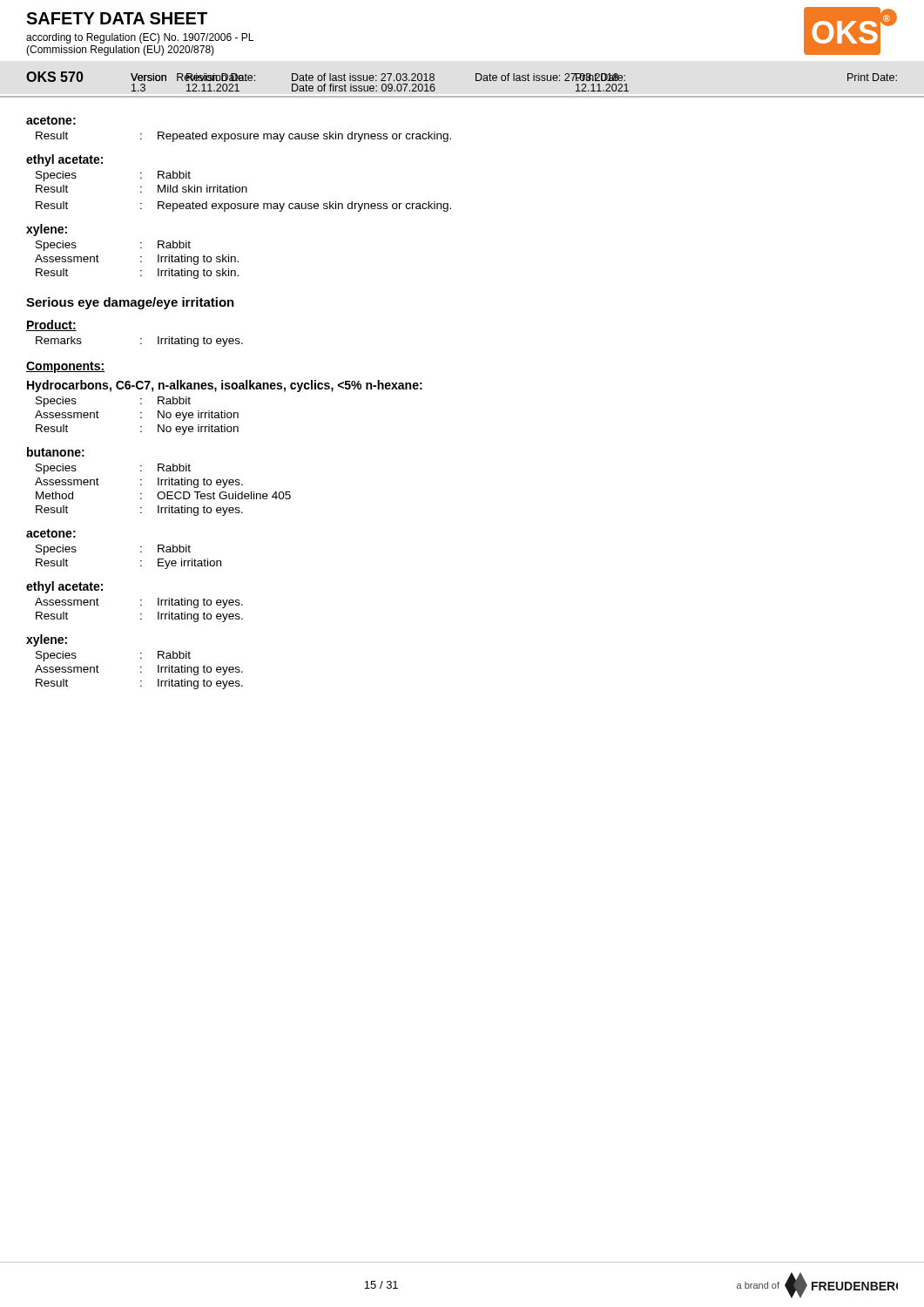924x1307 pixels.
Task: Select the passage starting "Assessment : Irritating to"
Action: pos(139,603)
